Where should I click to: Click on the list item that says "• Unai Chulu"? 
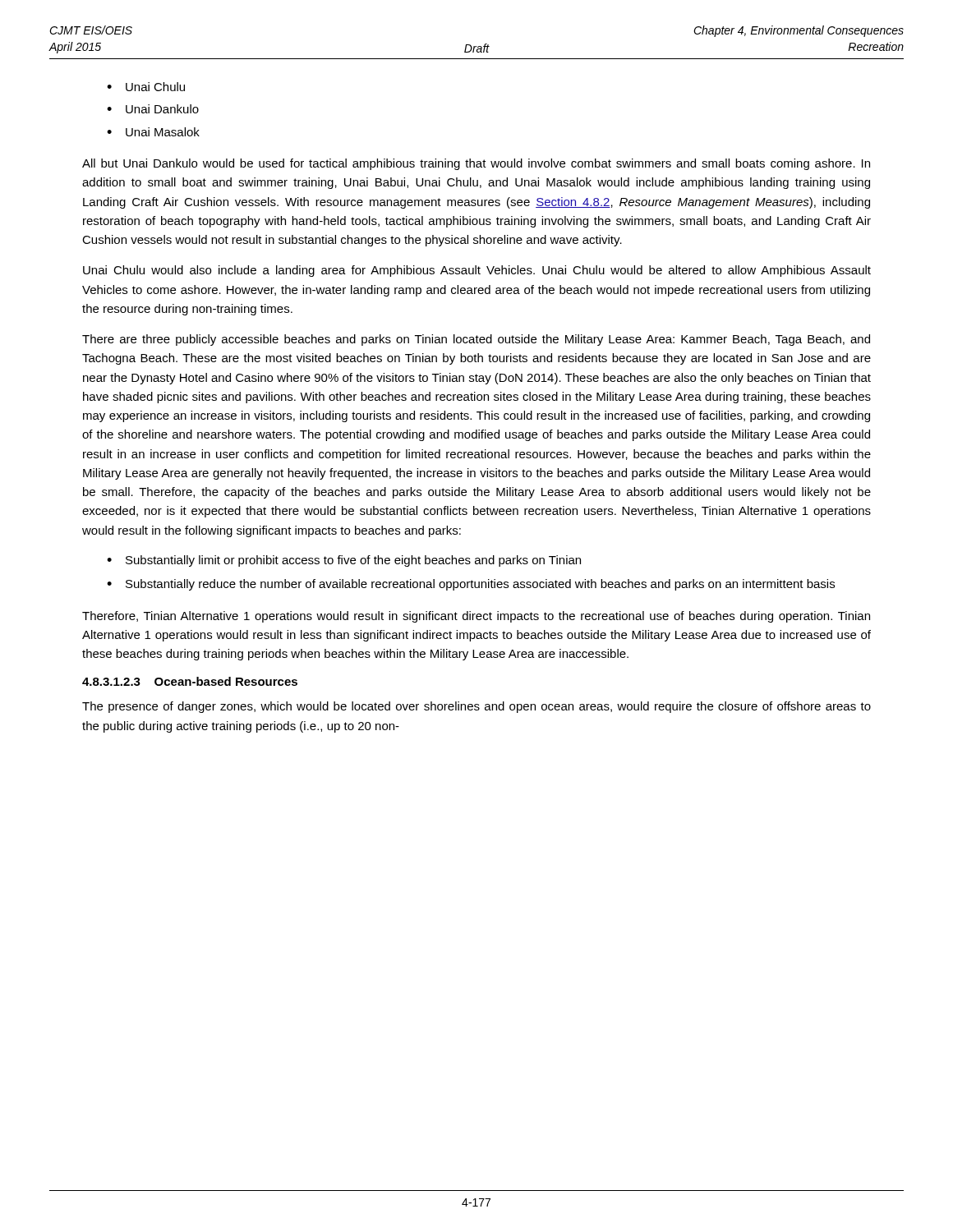click(x=146, y=88)
